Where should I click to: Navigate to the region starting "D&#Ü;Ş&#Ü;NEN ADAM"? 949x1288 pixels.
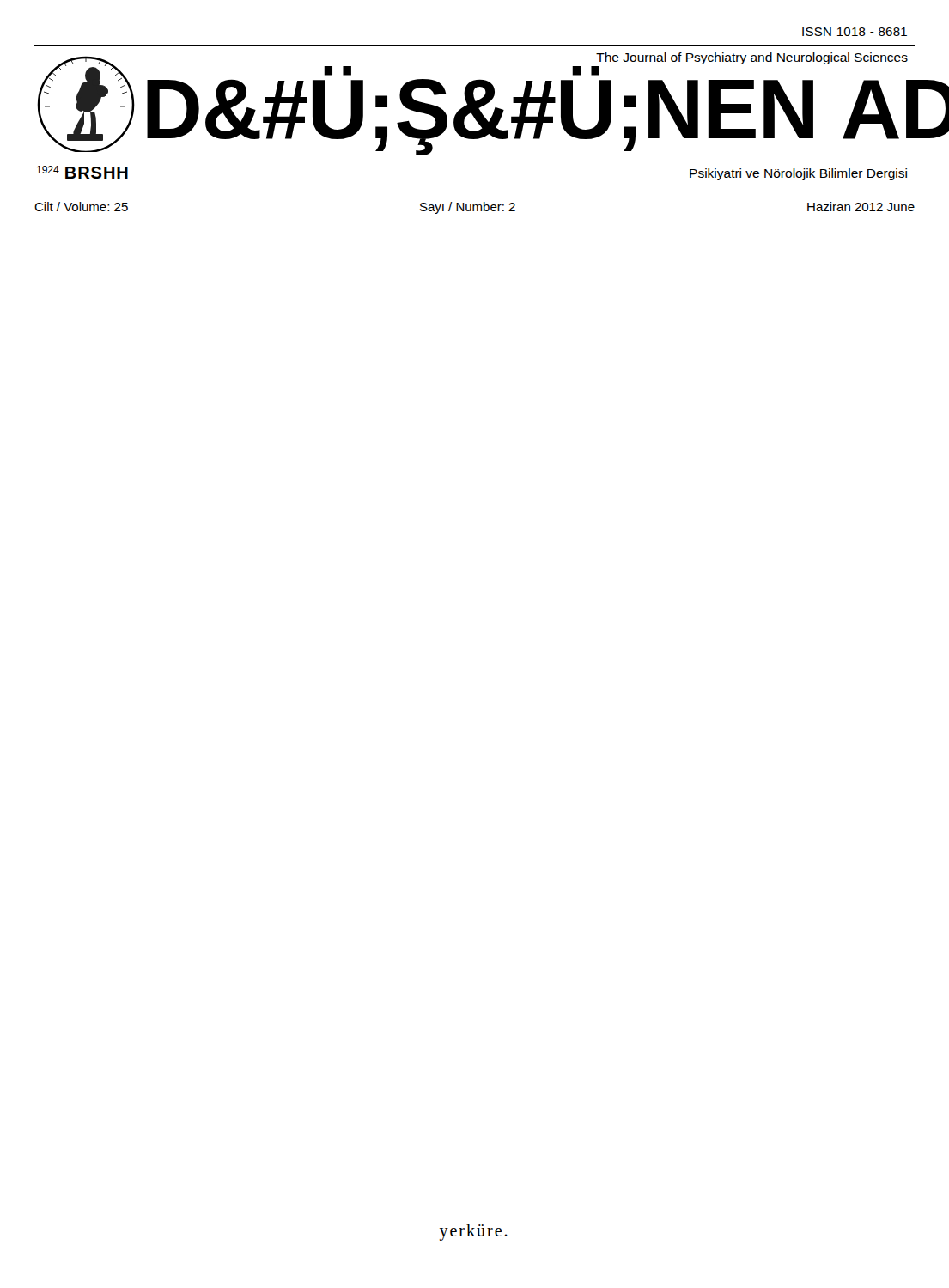point(528,109)
